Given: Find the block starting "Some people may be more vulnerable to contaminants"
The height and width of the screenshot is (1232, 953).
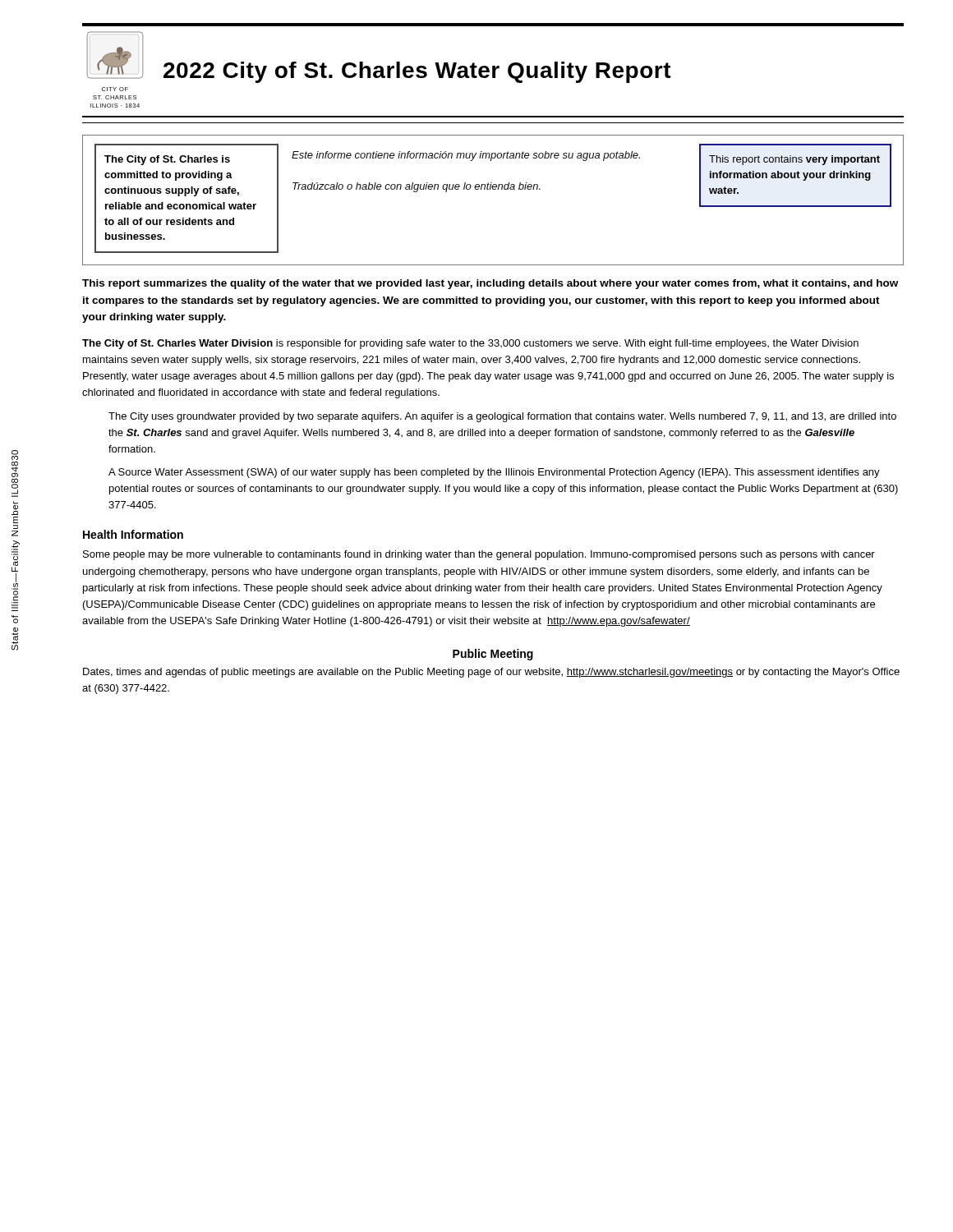Looking at the screenshot, I should (482, 587).
